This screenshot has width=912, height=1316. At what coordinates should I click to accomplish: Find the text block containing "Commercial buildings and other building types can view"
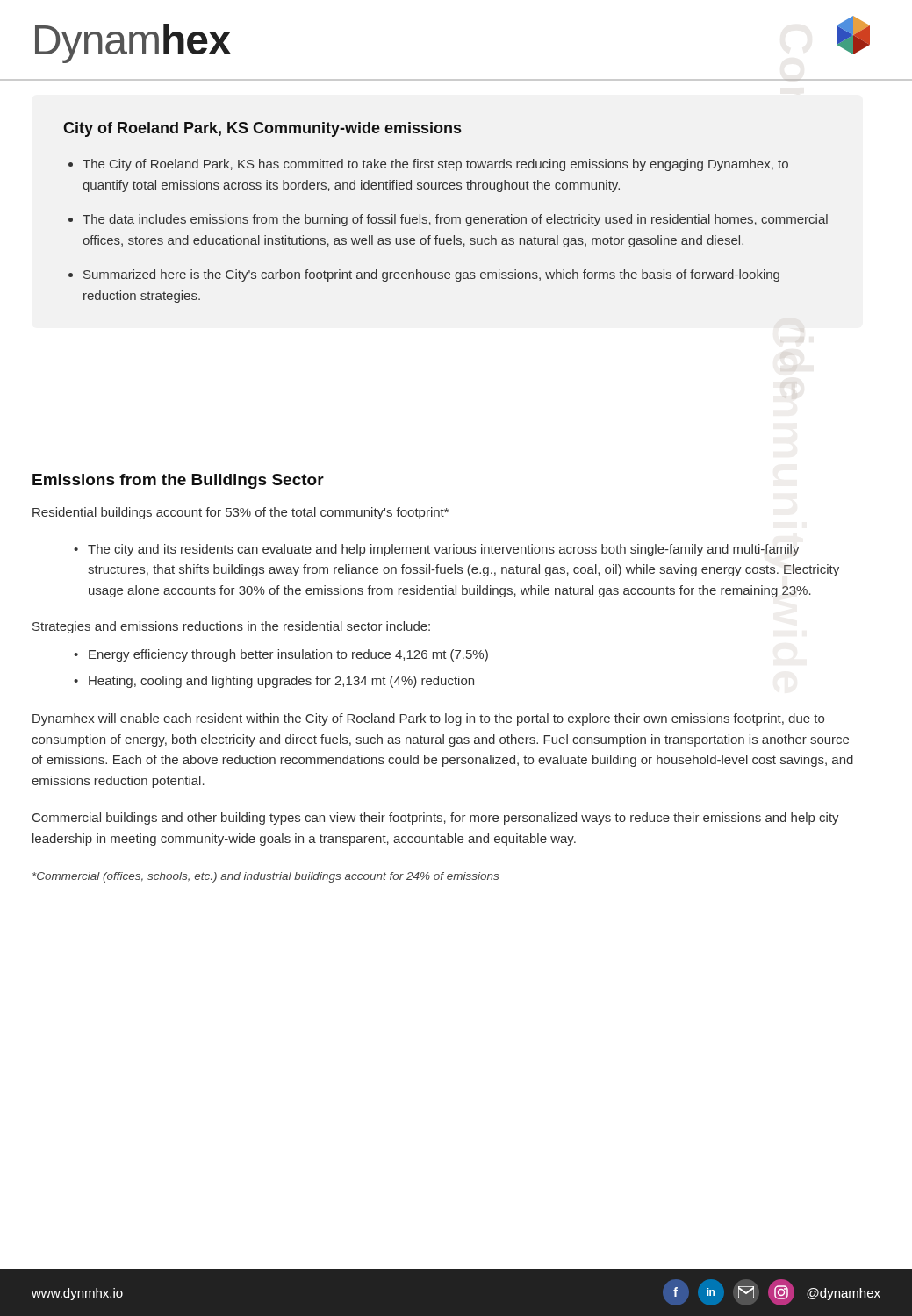pyautogui.click(x=435, y=828)
